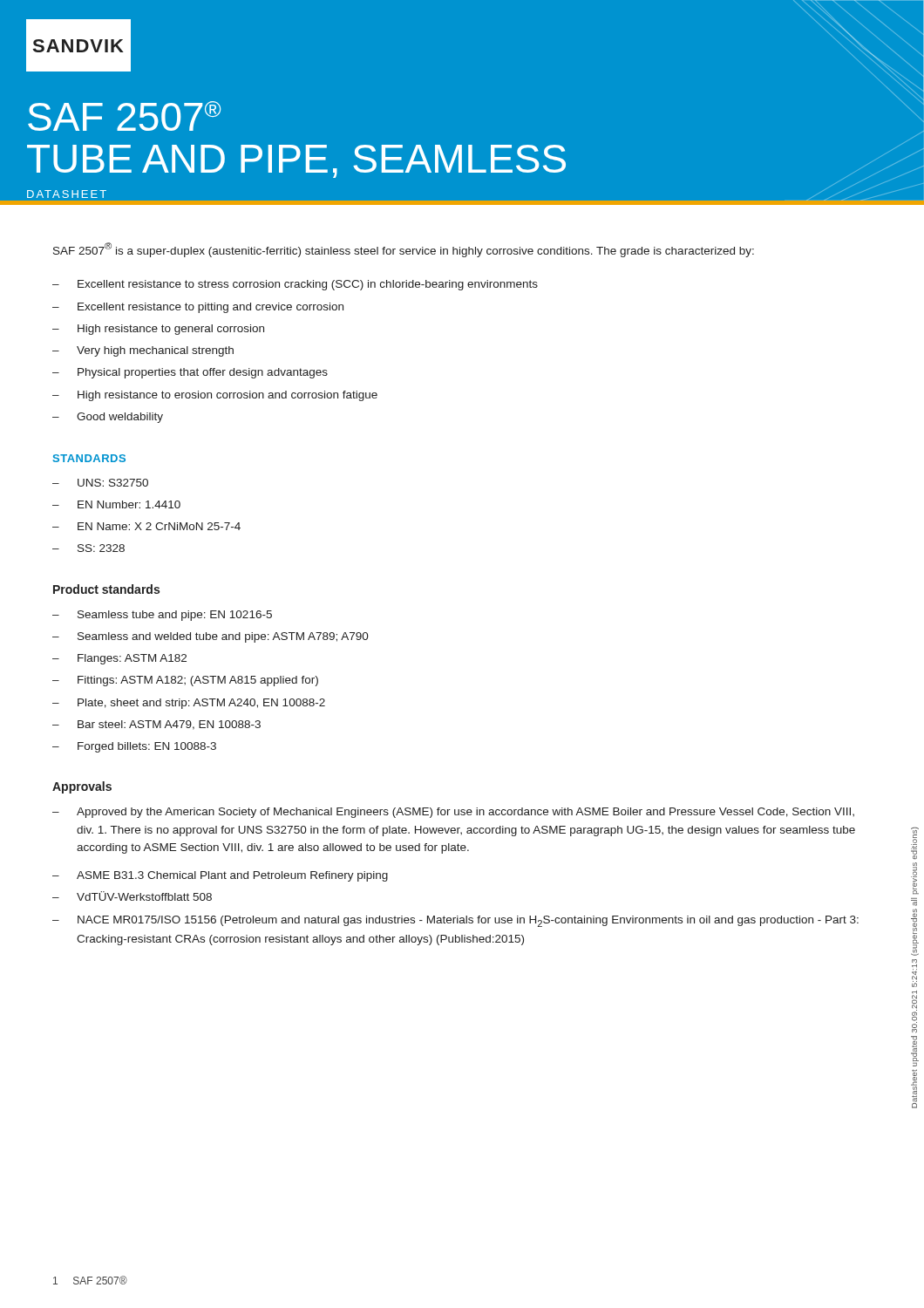The image size is (924, 1308).
Task: Locate the text starting "– EN Number: 1.4410"
Action: (x=117, y=505)
